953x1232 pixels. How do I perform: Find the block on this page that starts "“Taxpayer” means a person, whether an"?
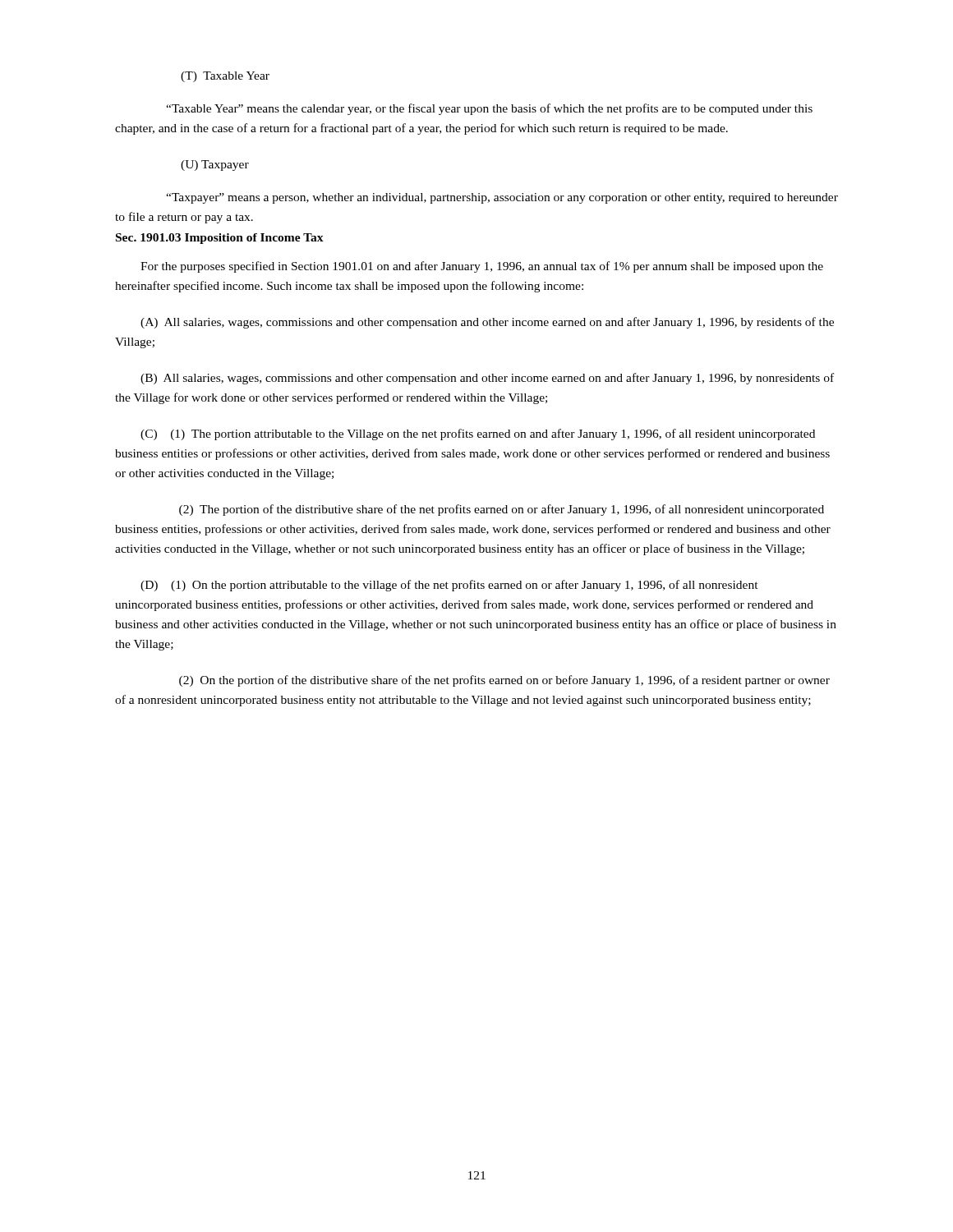476,207
